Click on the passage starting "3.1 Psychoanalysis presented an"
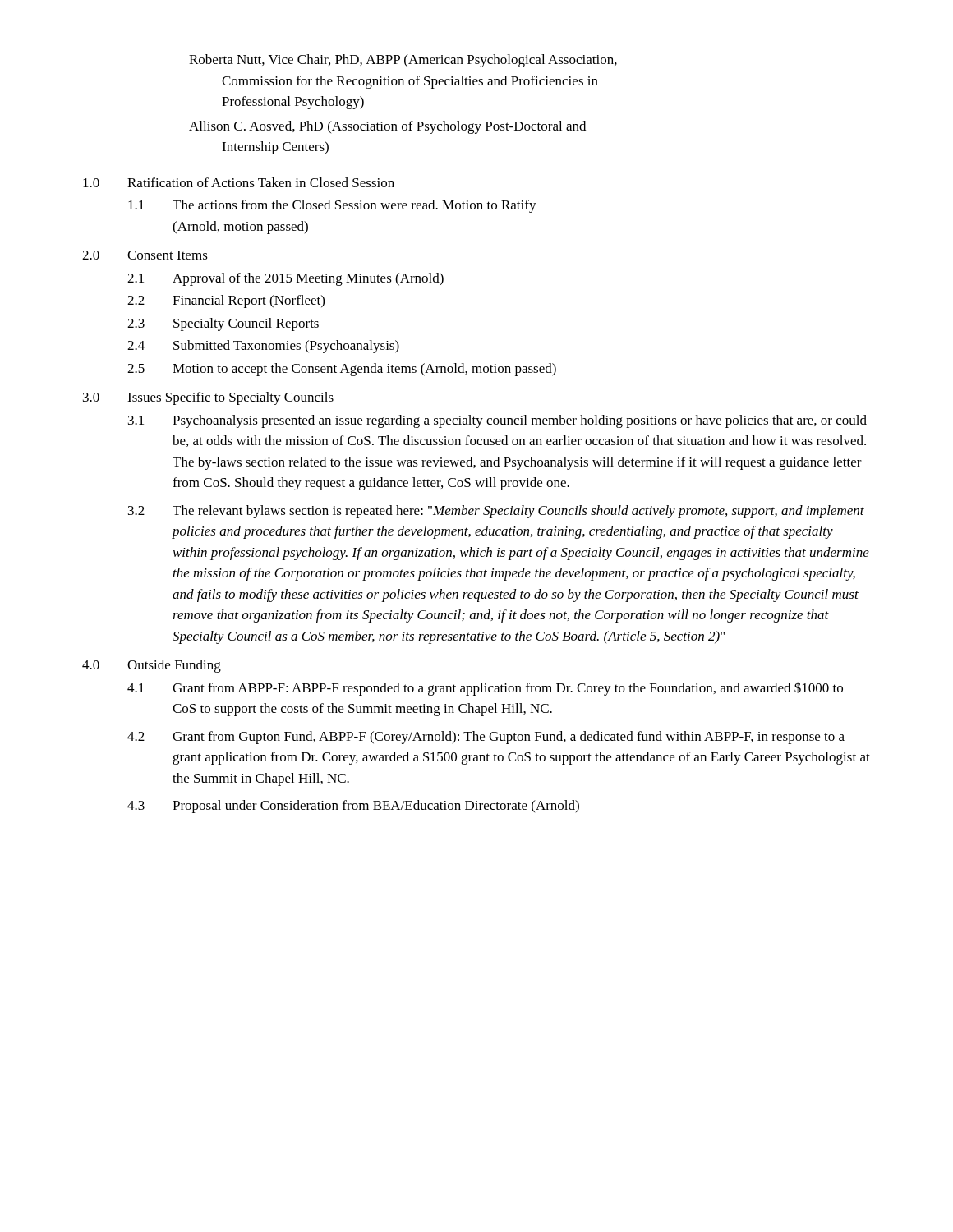This screenshot has height=1232, width=953. (499, 451)
